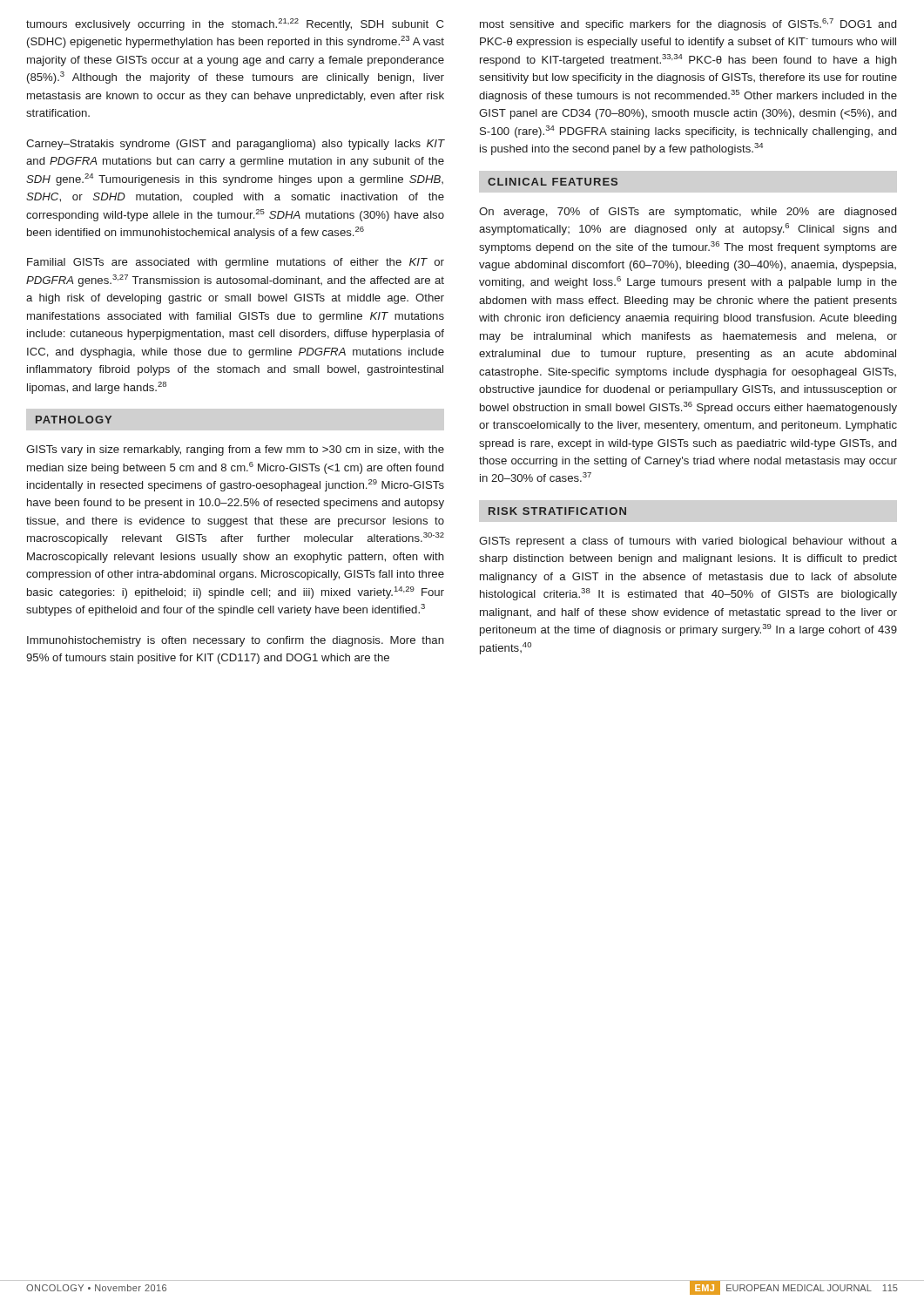Navigate to the passage starting "Carney–Stratakis syndrome (GIST and paraganglioma)"
This screenshot has height=1307, width=924.
[235, 188]
